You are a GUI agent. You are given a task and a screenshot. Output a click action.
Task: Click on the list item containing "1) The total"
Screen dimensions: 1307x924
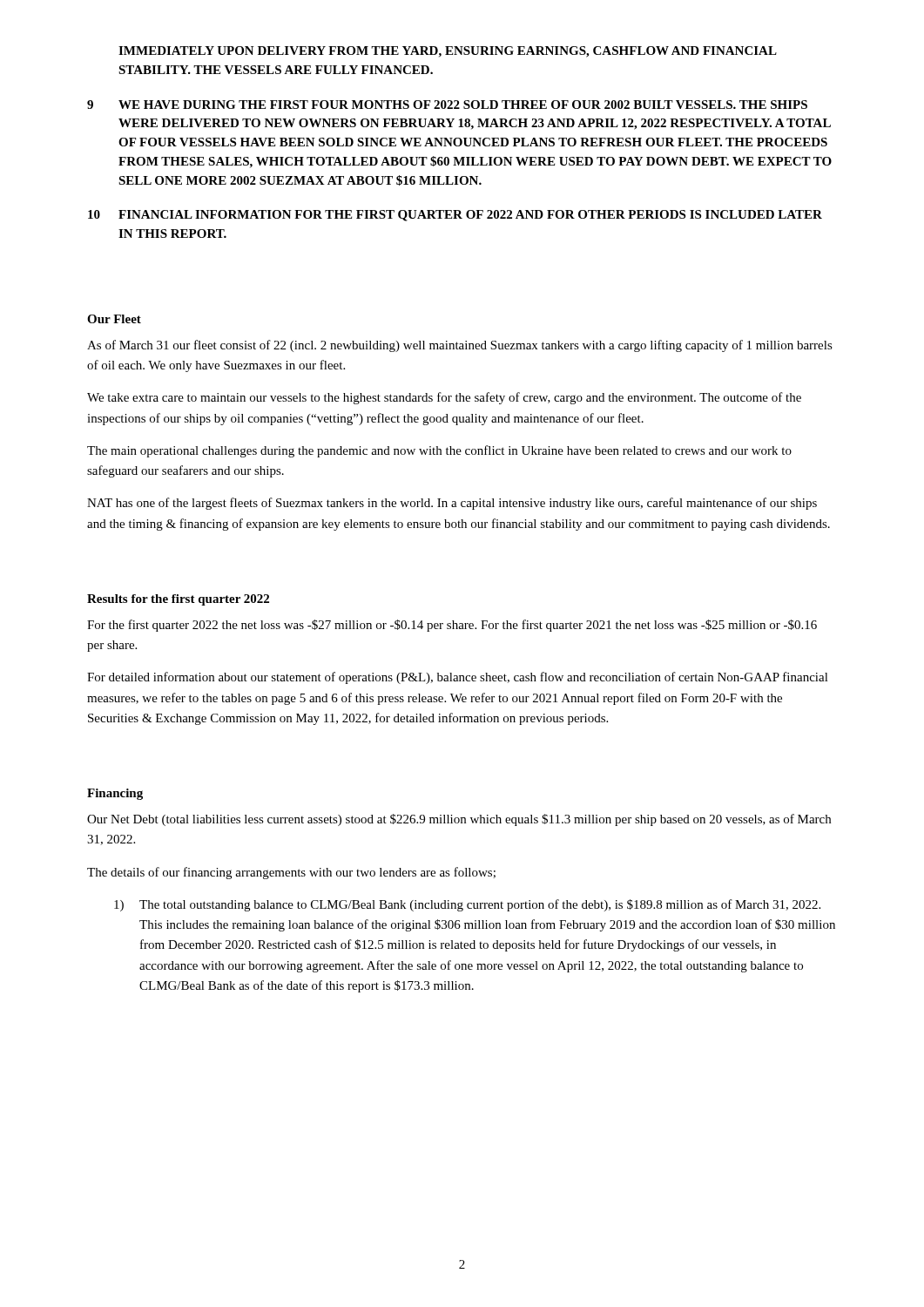pos(475,945)
